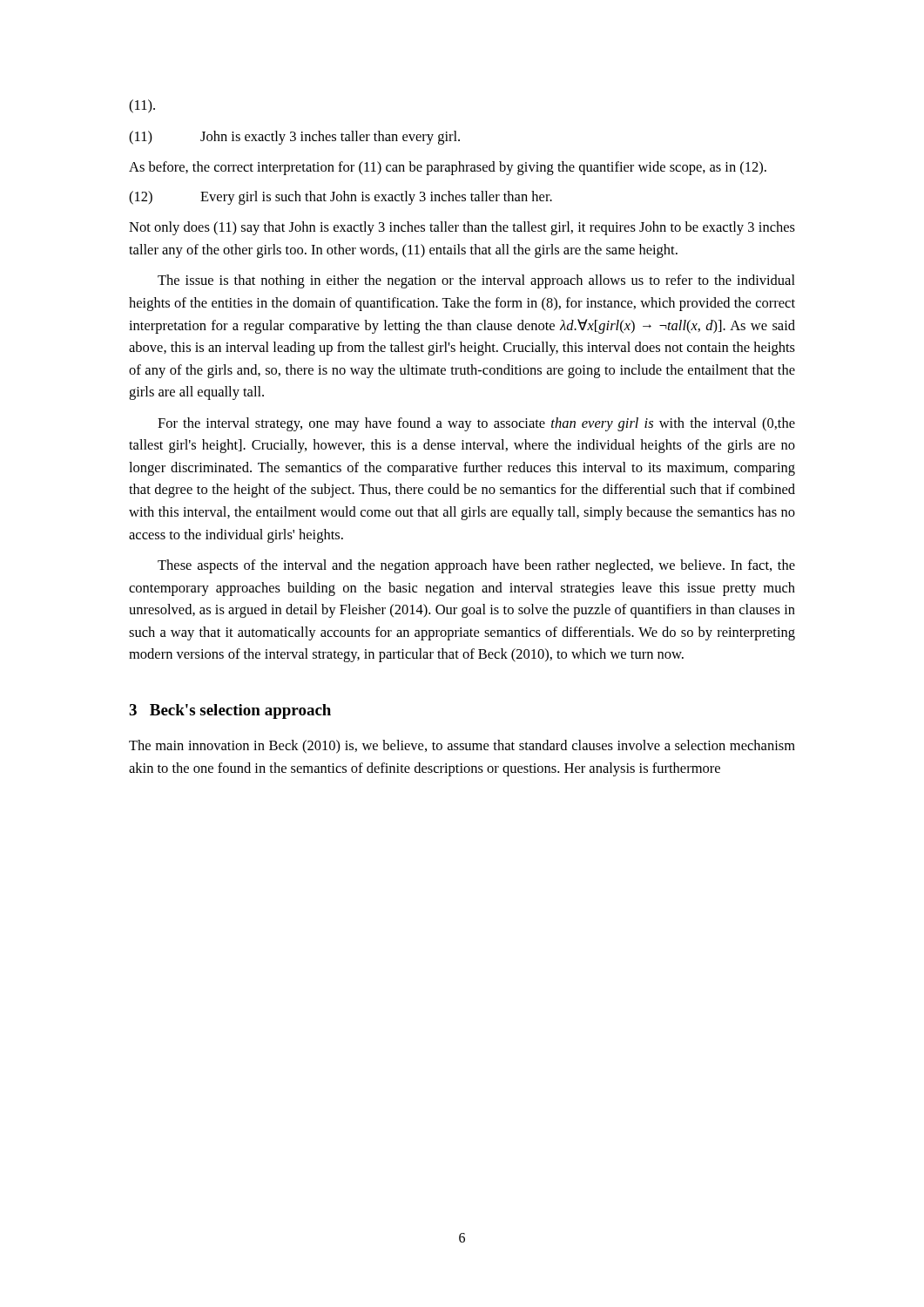Find the text block that reads "These aspects of the interval"

pyautogui.click(x=462, y=610)
